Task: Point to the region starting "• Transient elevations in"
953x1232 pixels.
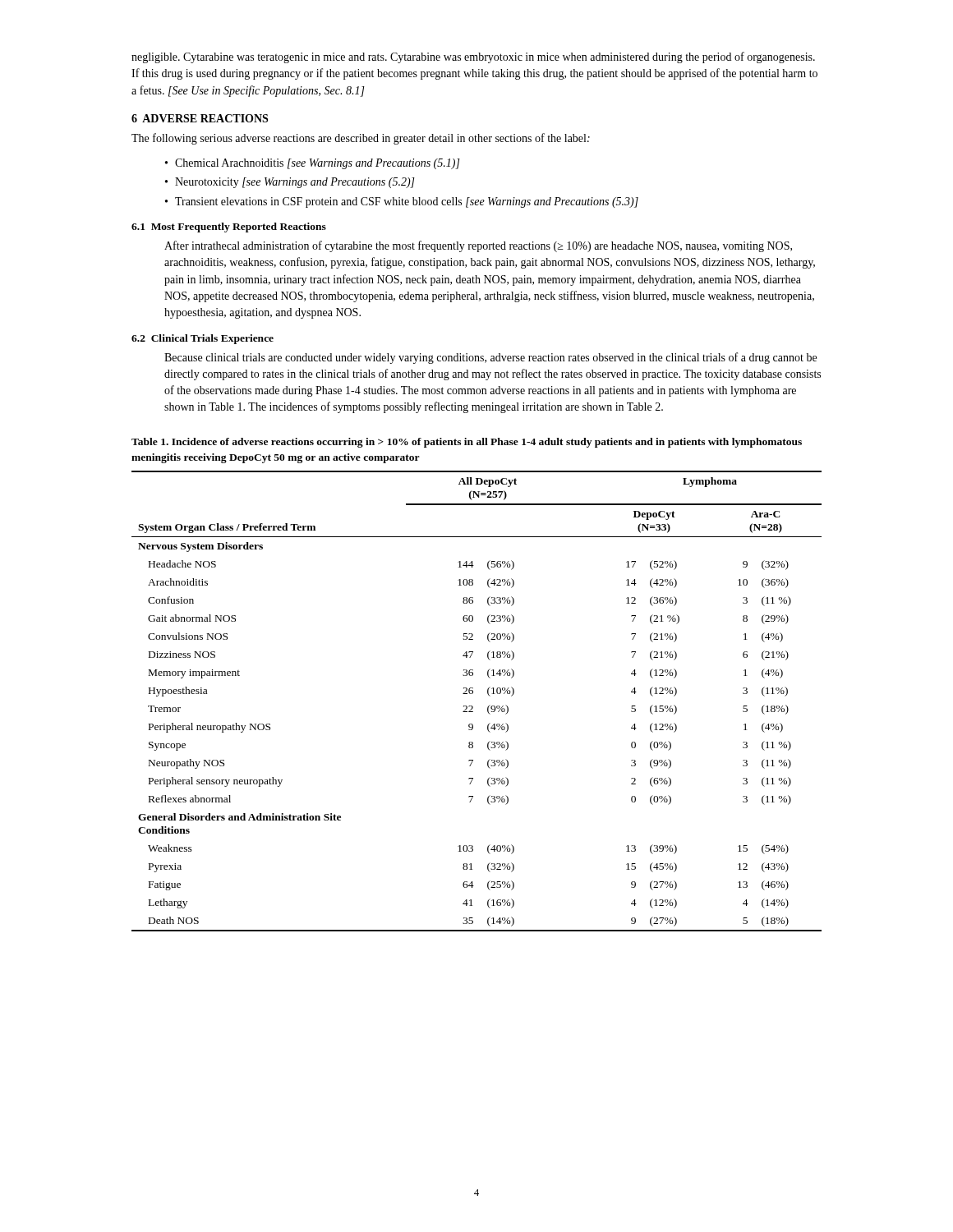Action: tap(401, 202)
